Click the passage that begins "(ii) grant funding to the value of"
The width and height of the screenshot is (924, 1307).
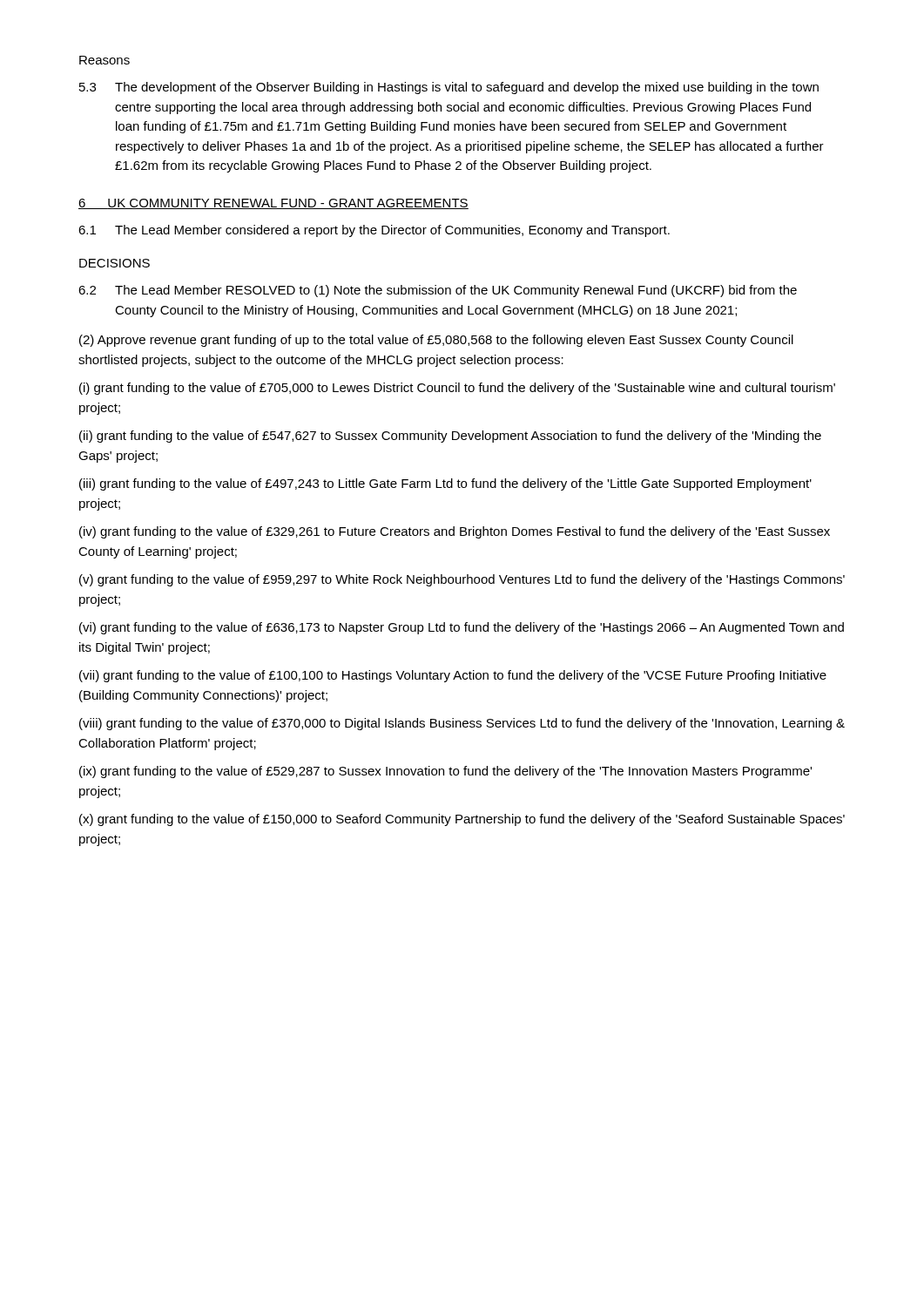450,445
